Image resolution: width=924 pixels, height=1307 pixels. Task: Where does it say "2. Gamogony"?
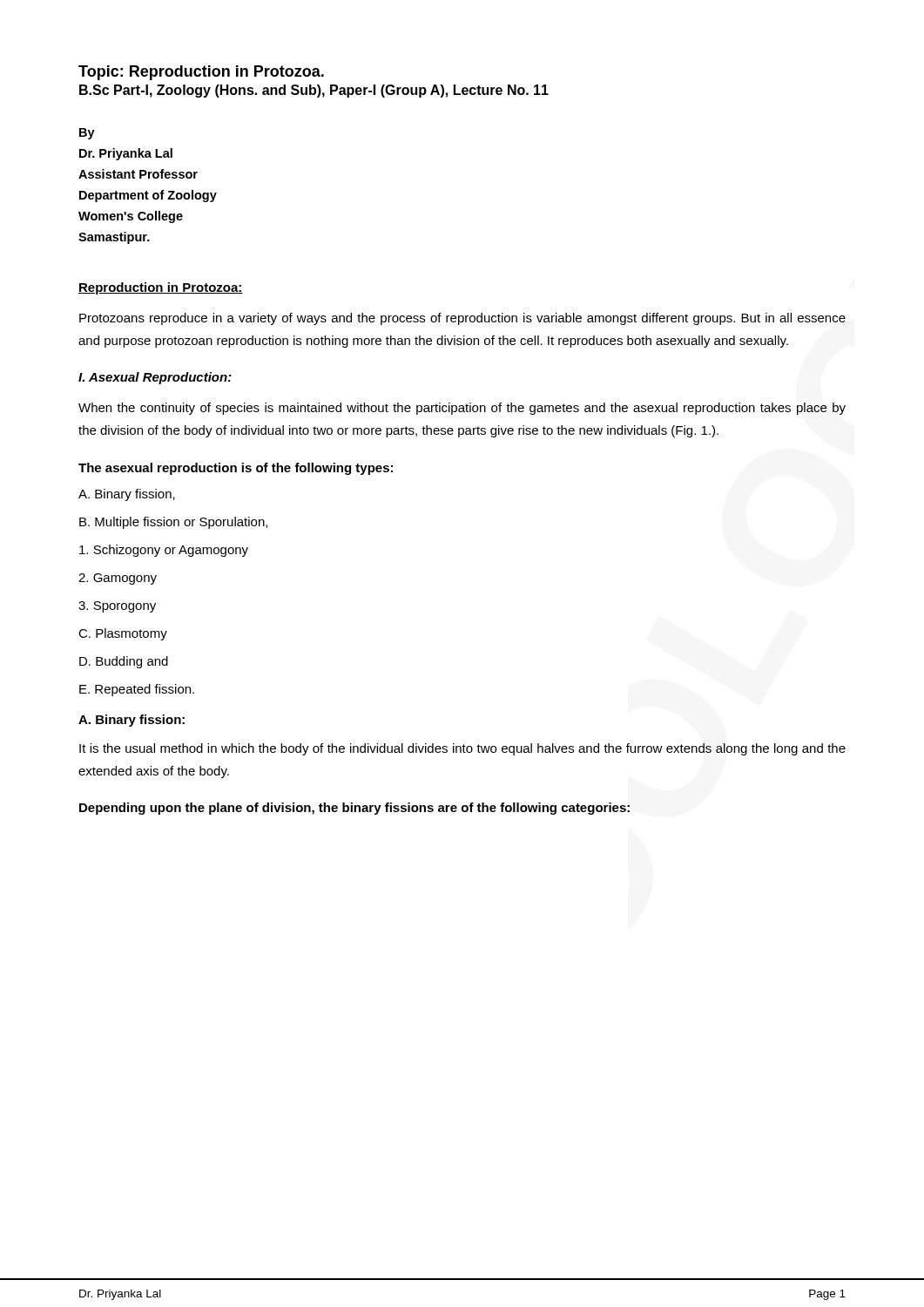[x=118, y=579]
